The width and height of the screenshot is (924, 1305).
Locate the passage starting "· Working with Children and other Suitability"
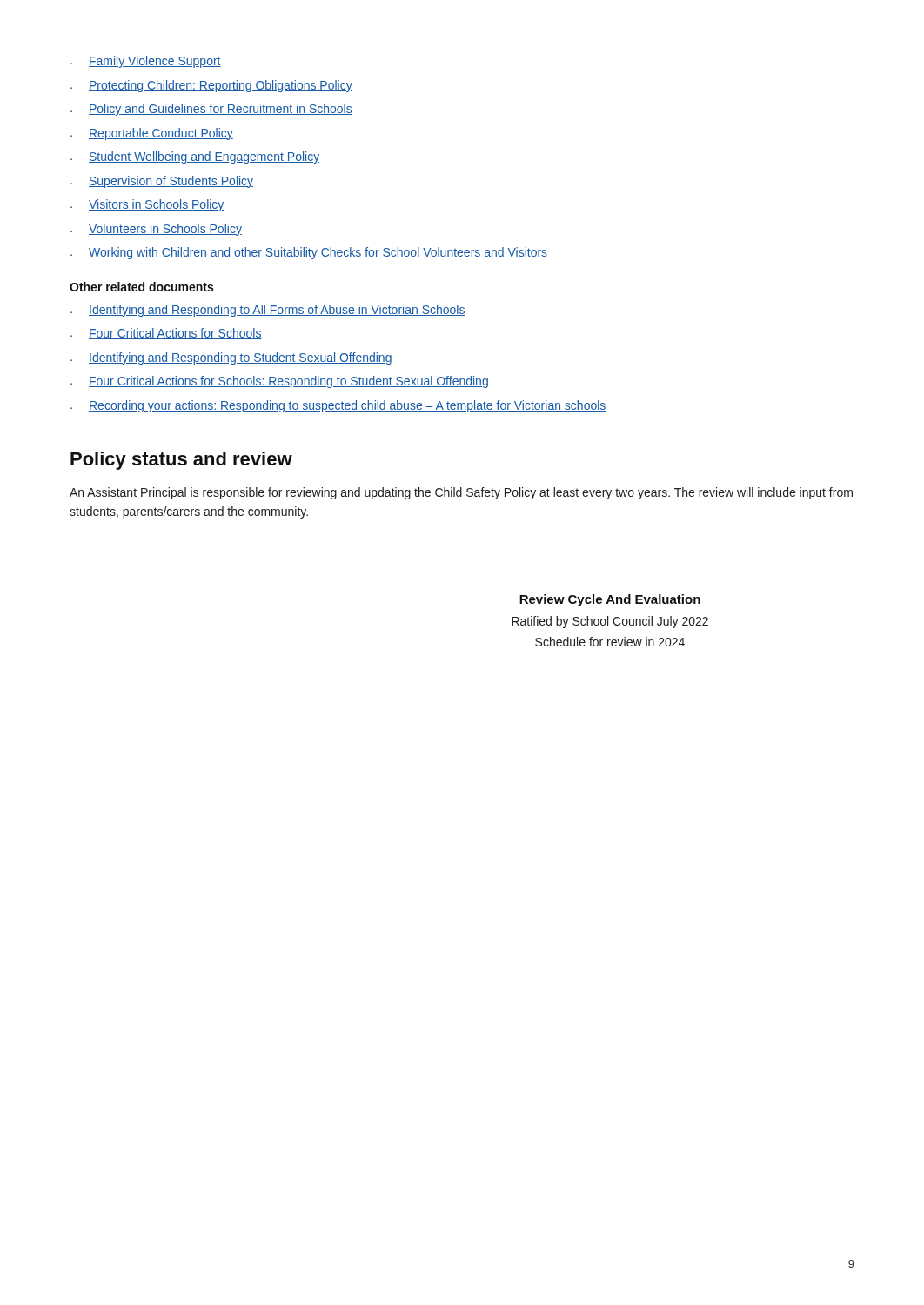[308, 254]
